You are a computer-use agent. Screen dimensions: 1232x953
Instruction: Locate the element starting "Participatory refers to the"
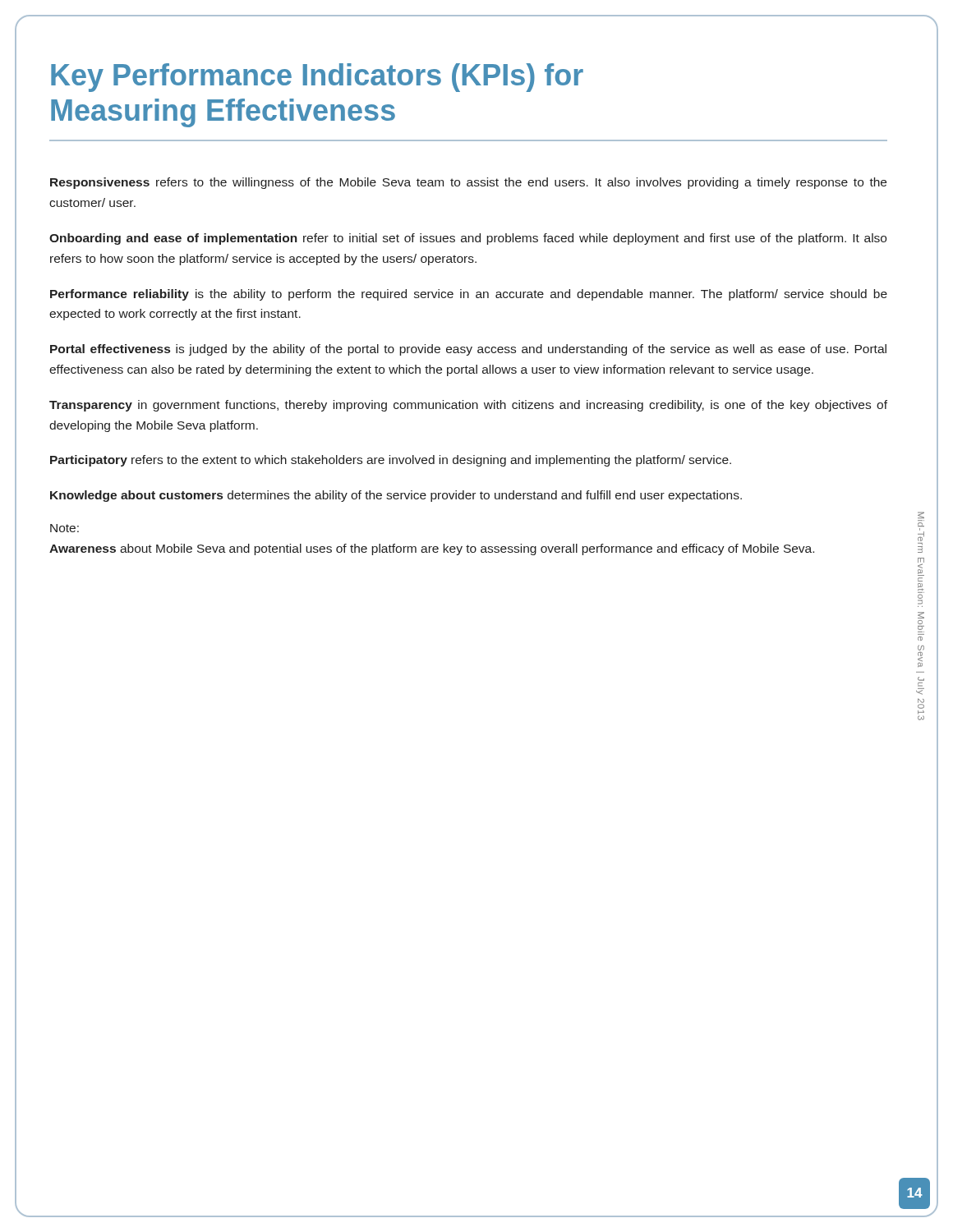coord(391,460)
